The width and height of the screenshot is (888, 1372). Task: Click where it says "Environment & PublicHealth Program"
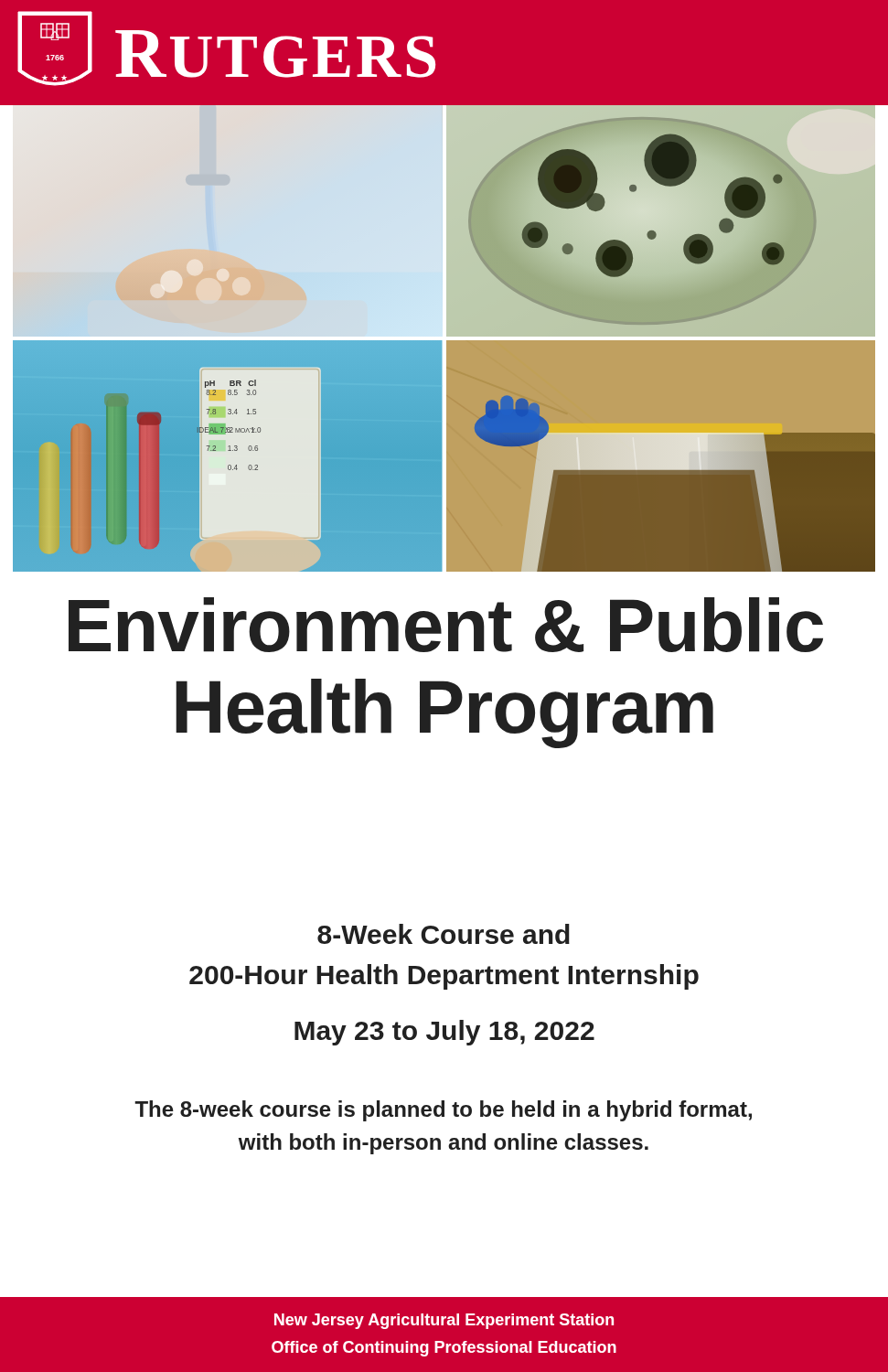(x=444, y=666)
